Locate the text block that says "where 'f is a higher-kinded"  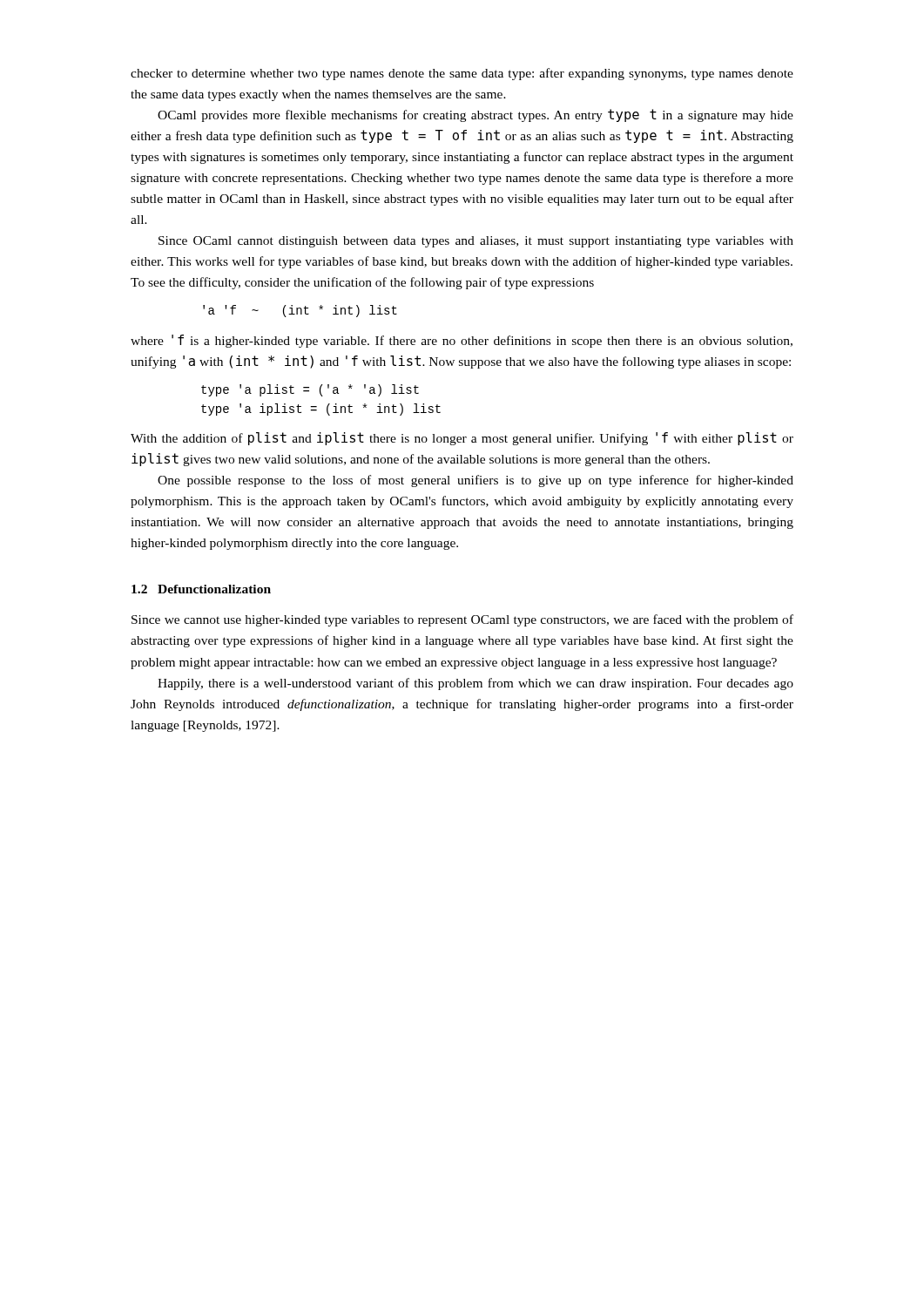click(462, 351)
